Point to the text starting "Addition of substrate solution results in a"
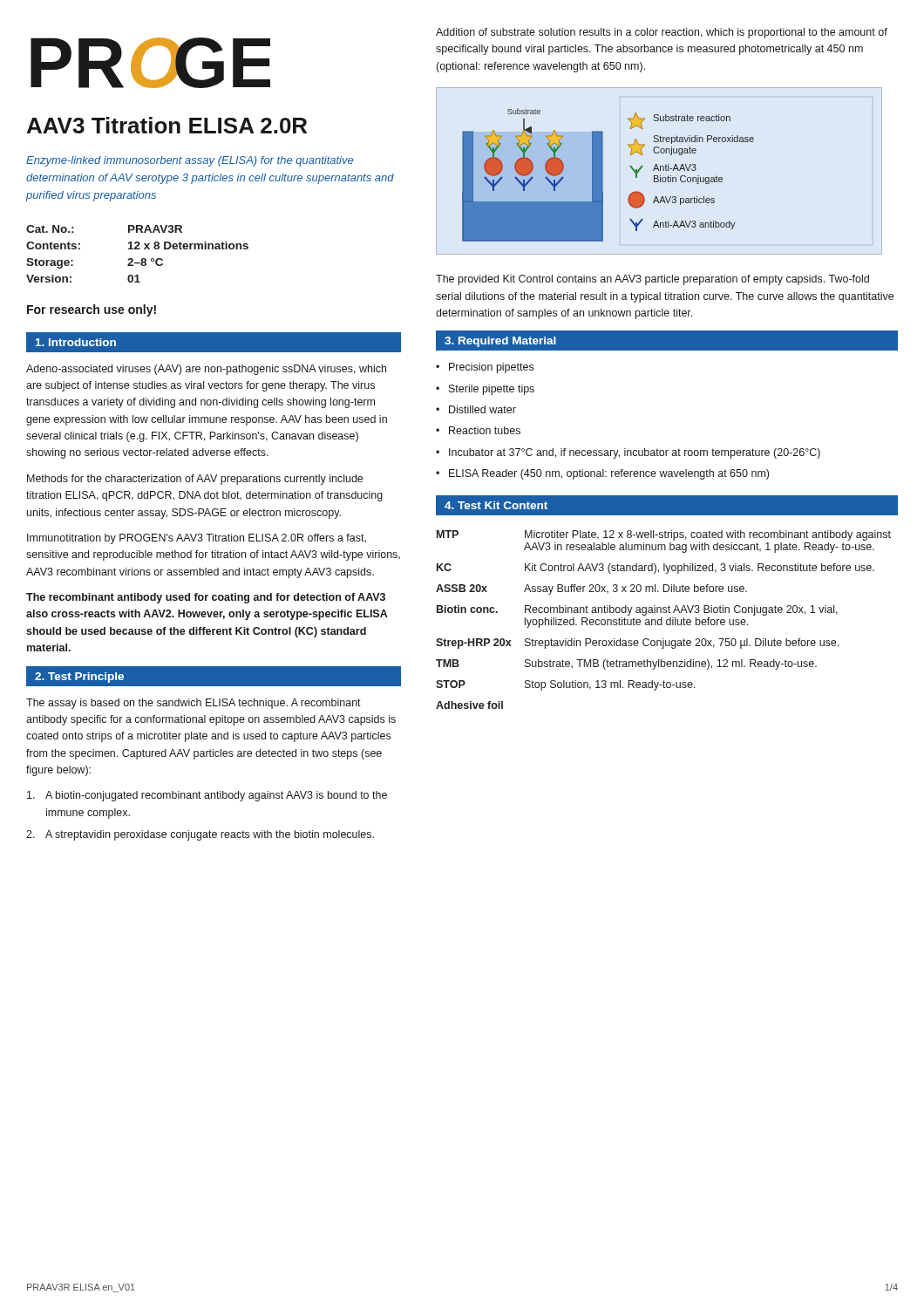Viewport: 924px width, 1308px height. pyautogui.click(x=661, y=49)
